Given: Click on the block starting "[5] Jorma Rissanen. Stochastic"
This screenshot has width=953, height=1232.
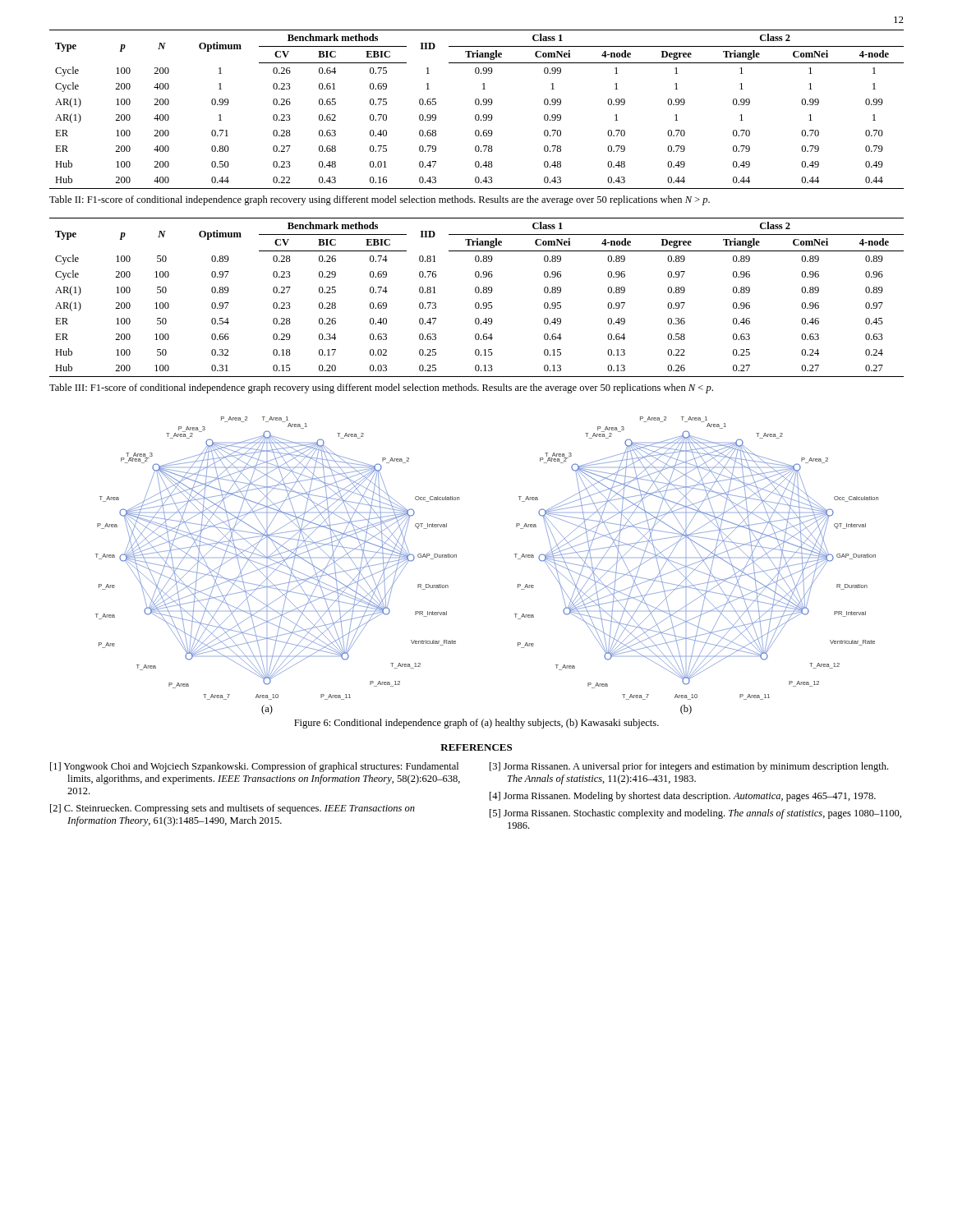Looking at the screenshot, I should click(x=695, y=819).
